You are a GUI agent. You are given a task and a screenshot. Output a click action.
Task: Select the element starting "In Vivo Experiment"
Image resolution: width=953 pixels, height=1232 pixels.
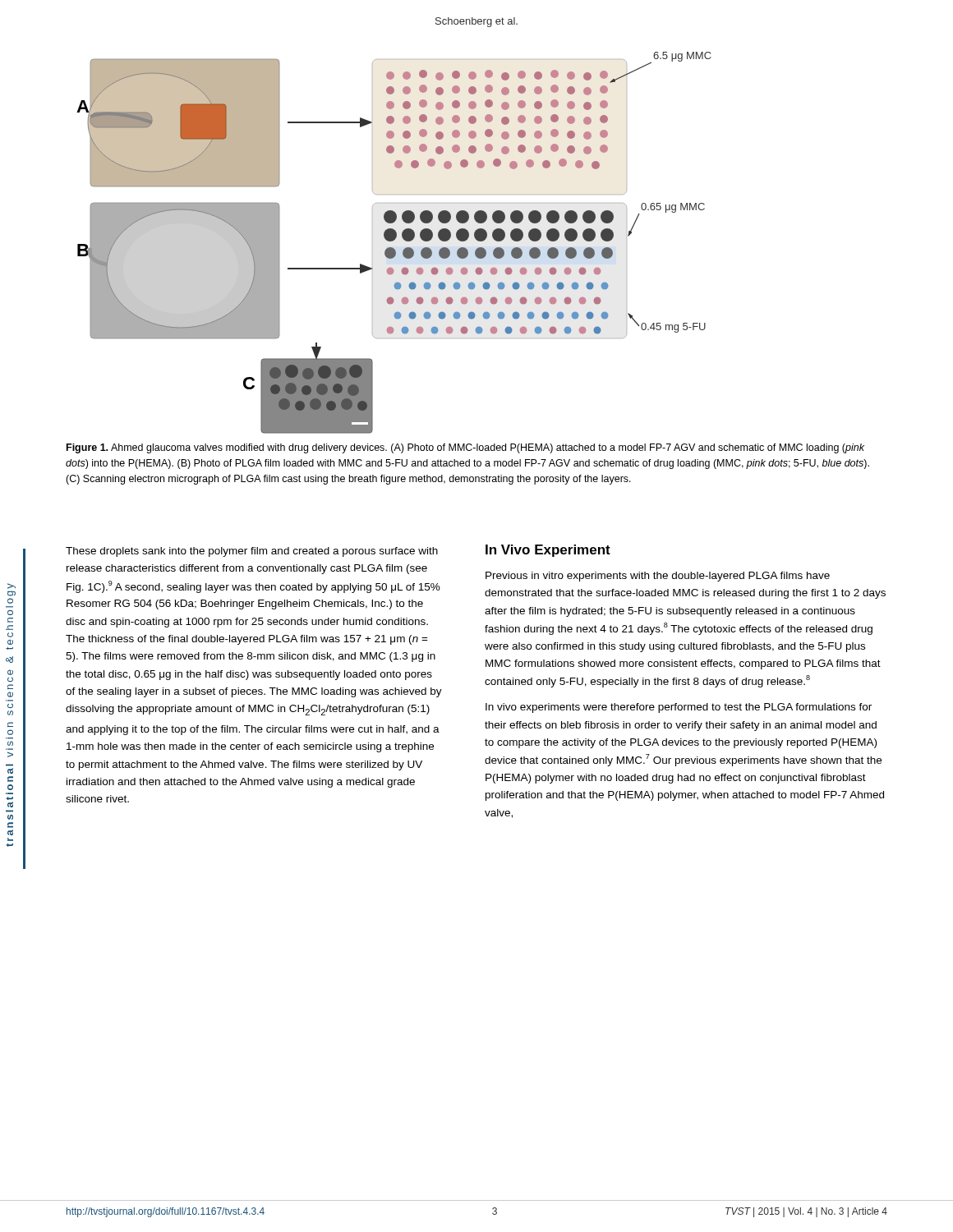(x=547, y=550)
